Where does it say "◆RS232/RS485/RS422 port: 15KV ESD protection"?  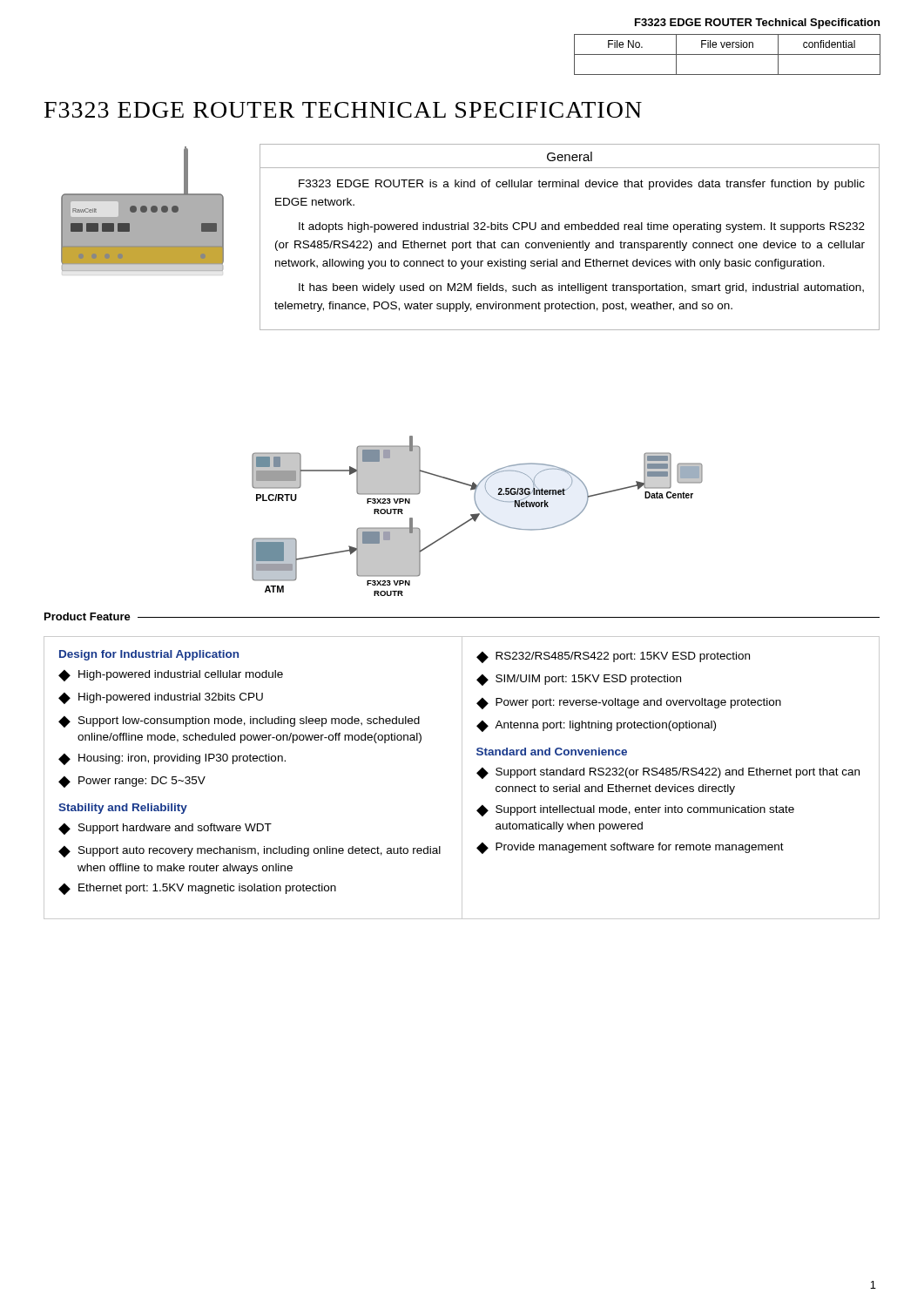point(613,657)
